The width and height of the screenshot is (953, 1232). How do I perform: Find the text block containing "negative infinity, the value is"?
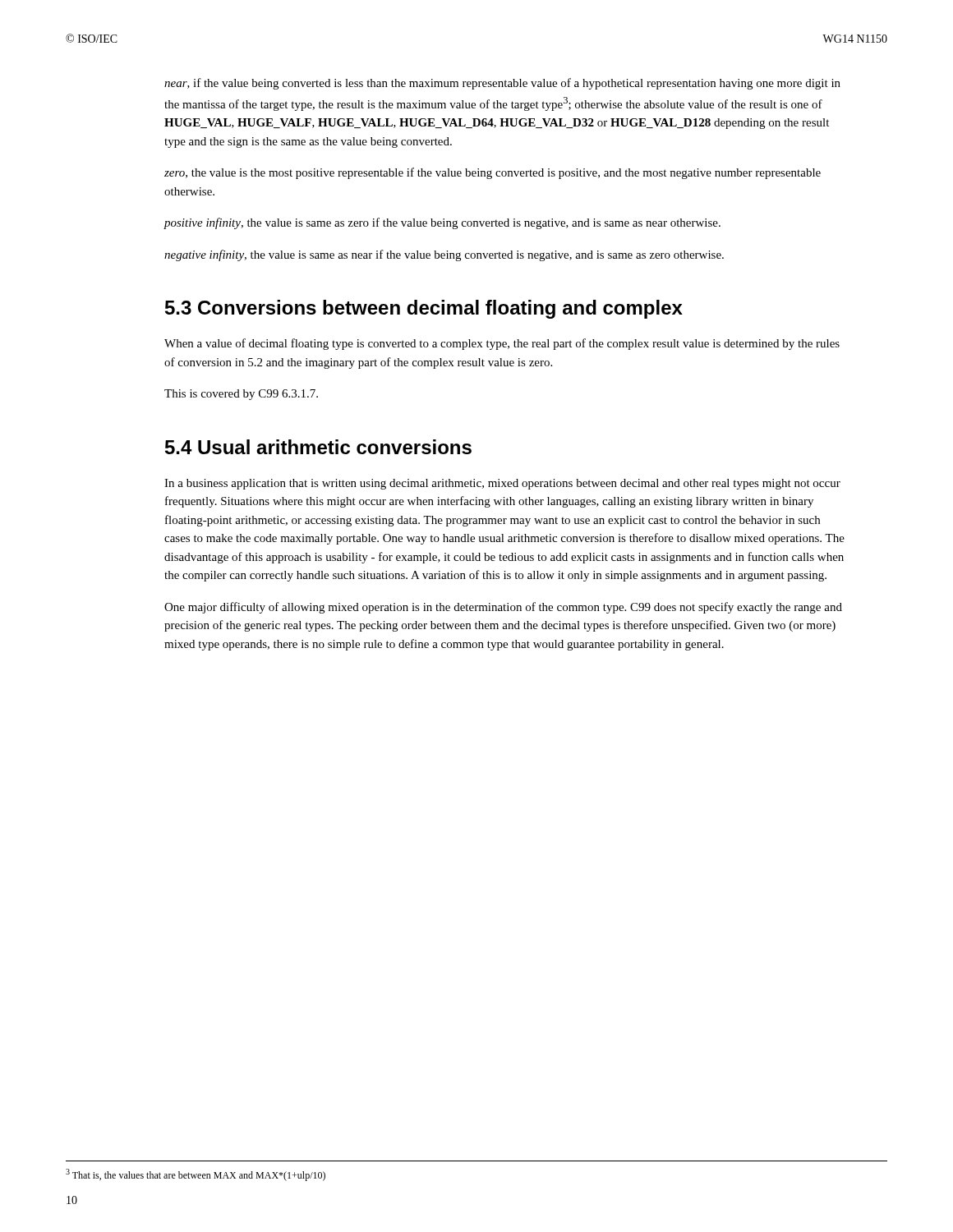click(444, 254)
